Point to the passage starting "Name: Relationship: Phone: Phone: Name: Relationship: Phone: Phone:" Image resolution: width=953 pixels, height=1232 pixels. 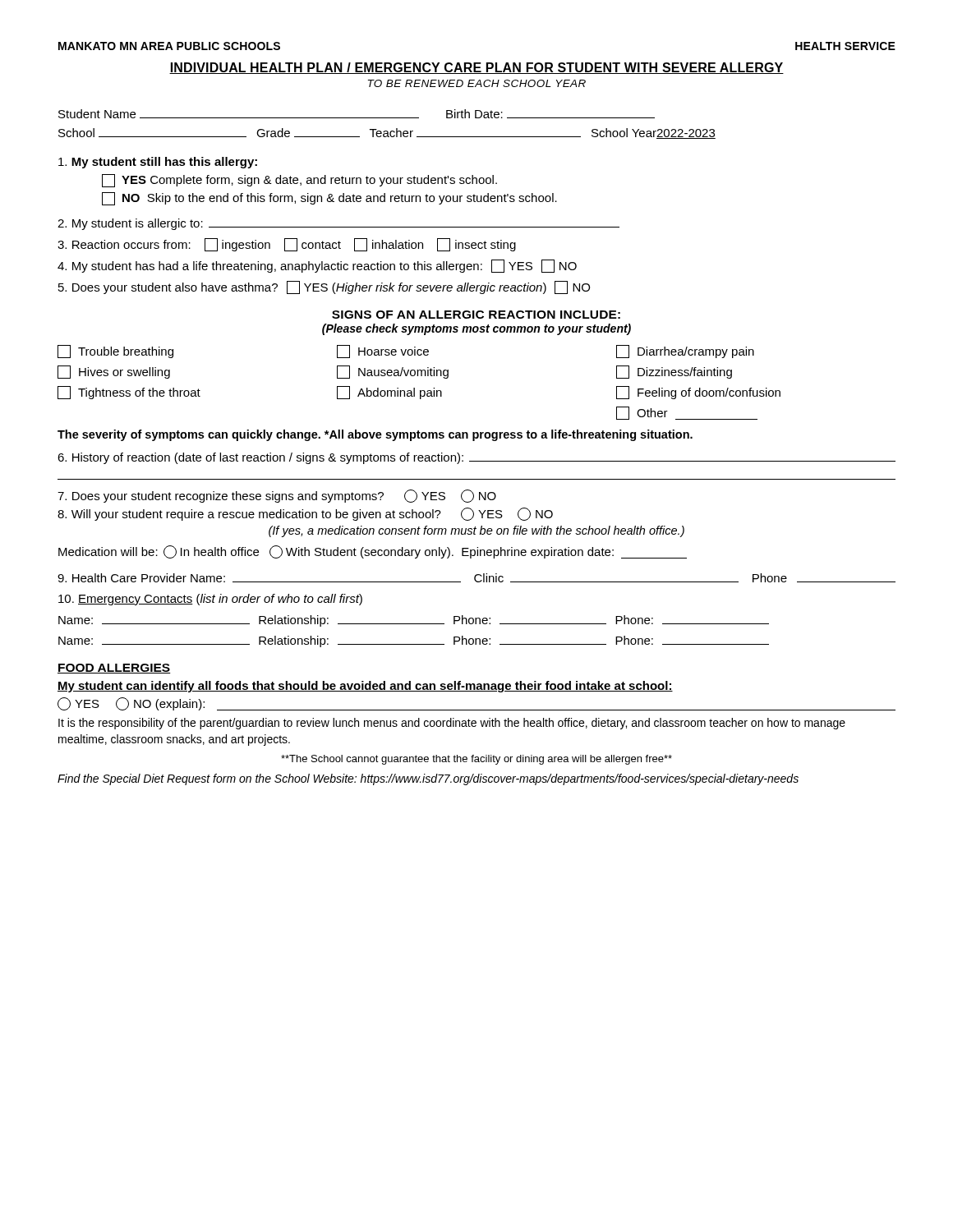(x=476, y=629)
